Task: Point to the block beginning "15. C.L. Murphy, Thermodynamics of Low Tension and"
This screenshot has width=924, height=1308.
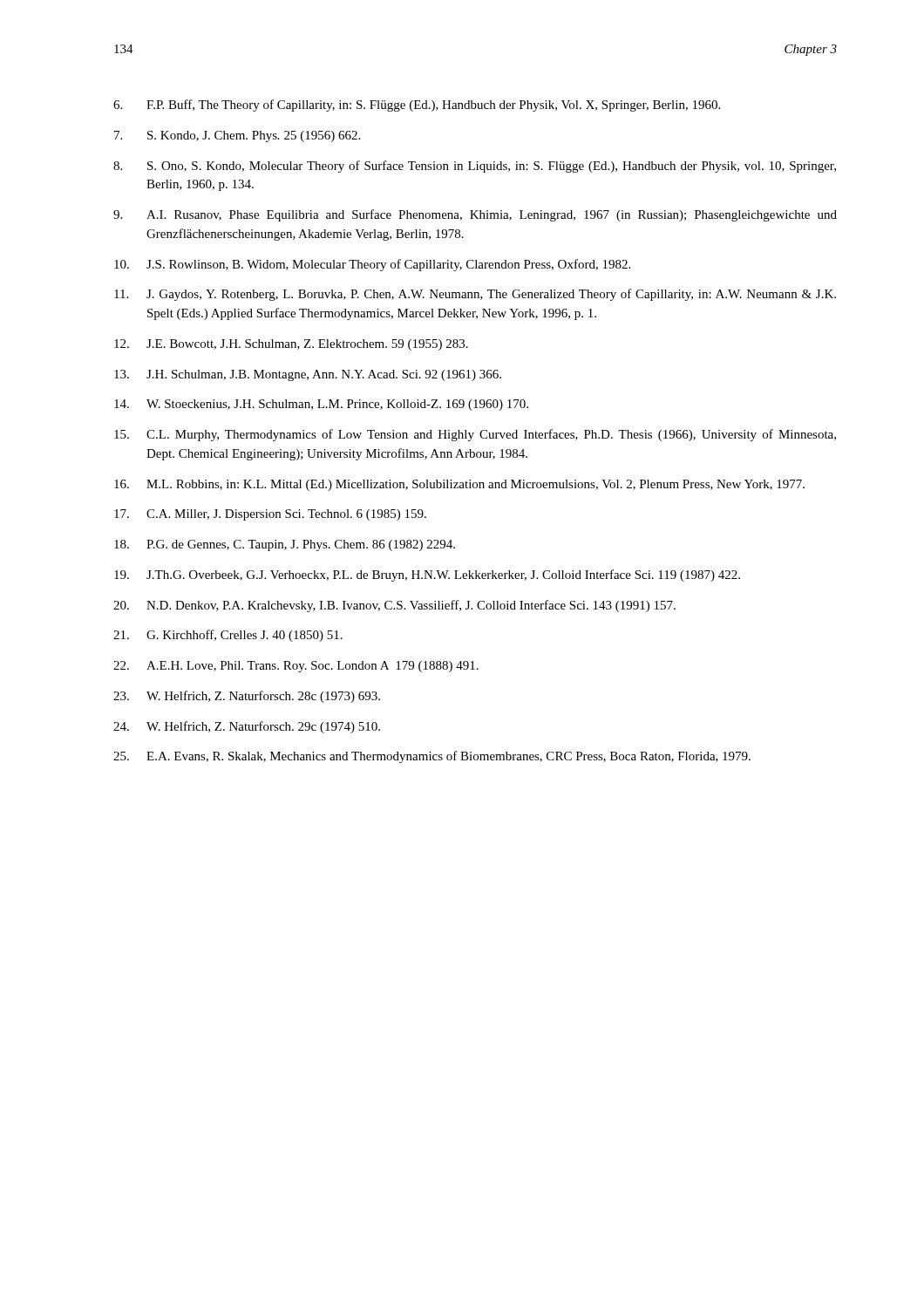Action: (x=475, y=444)
